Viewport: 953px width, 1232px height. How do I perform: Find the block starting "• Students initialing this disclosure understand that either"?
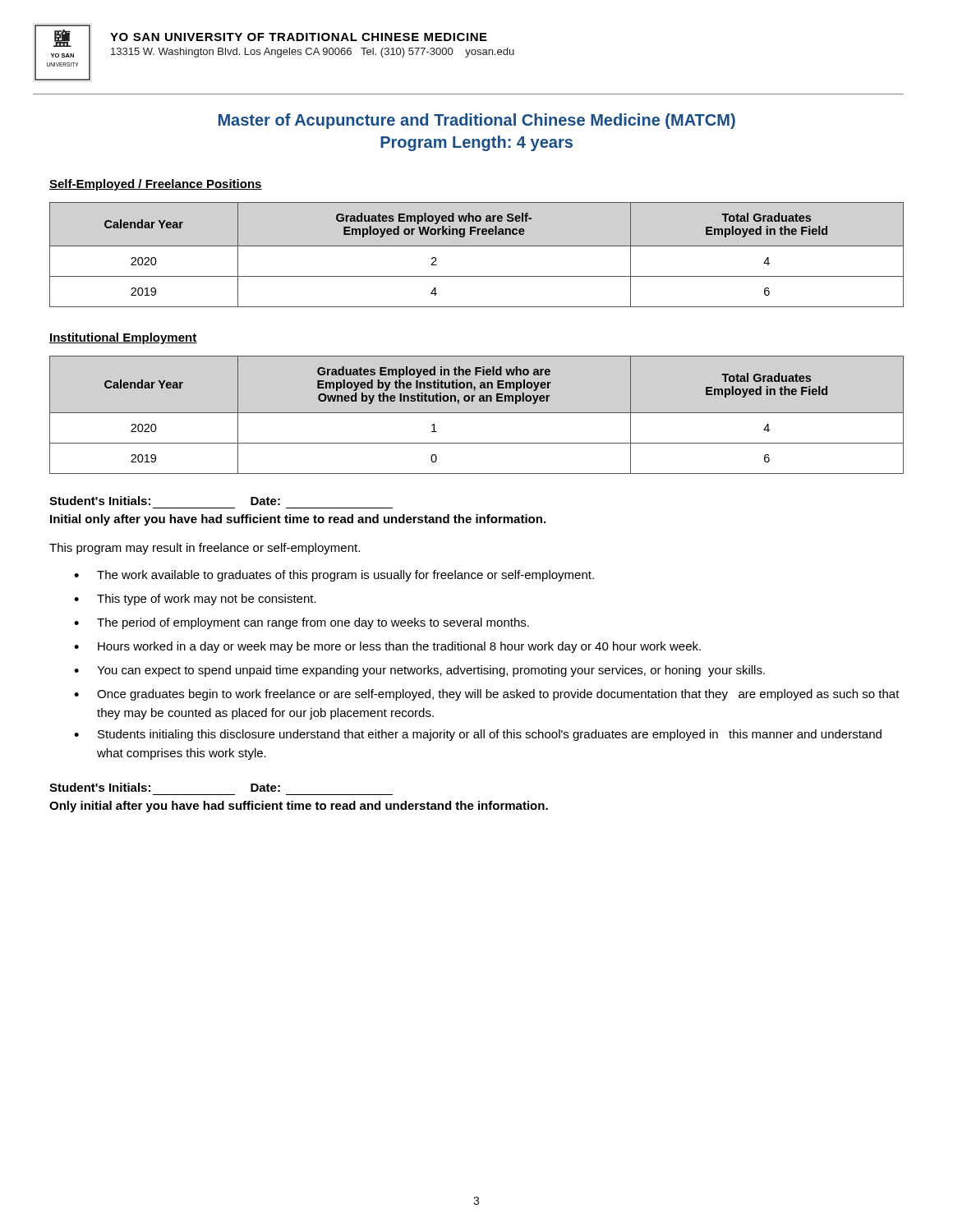pyautogui.click(x=489, y=744)
